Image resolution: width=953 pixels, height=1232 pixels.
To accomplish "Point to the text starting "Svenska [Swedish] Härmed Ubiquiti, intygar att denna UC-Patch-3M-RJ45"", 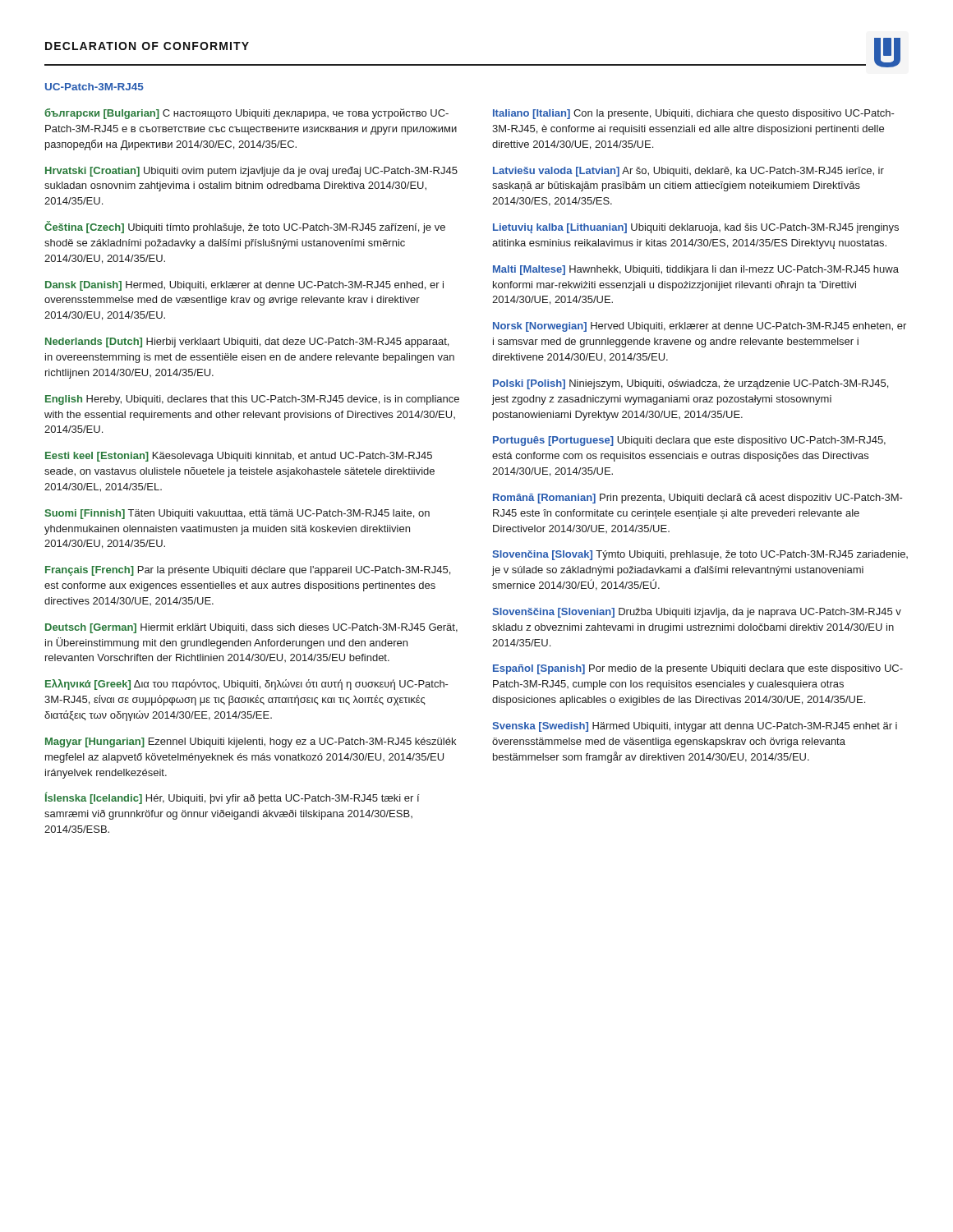I will point(695,741).
